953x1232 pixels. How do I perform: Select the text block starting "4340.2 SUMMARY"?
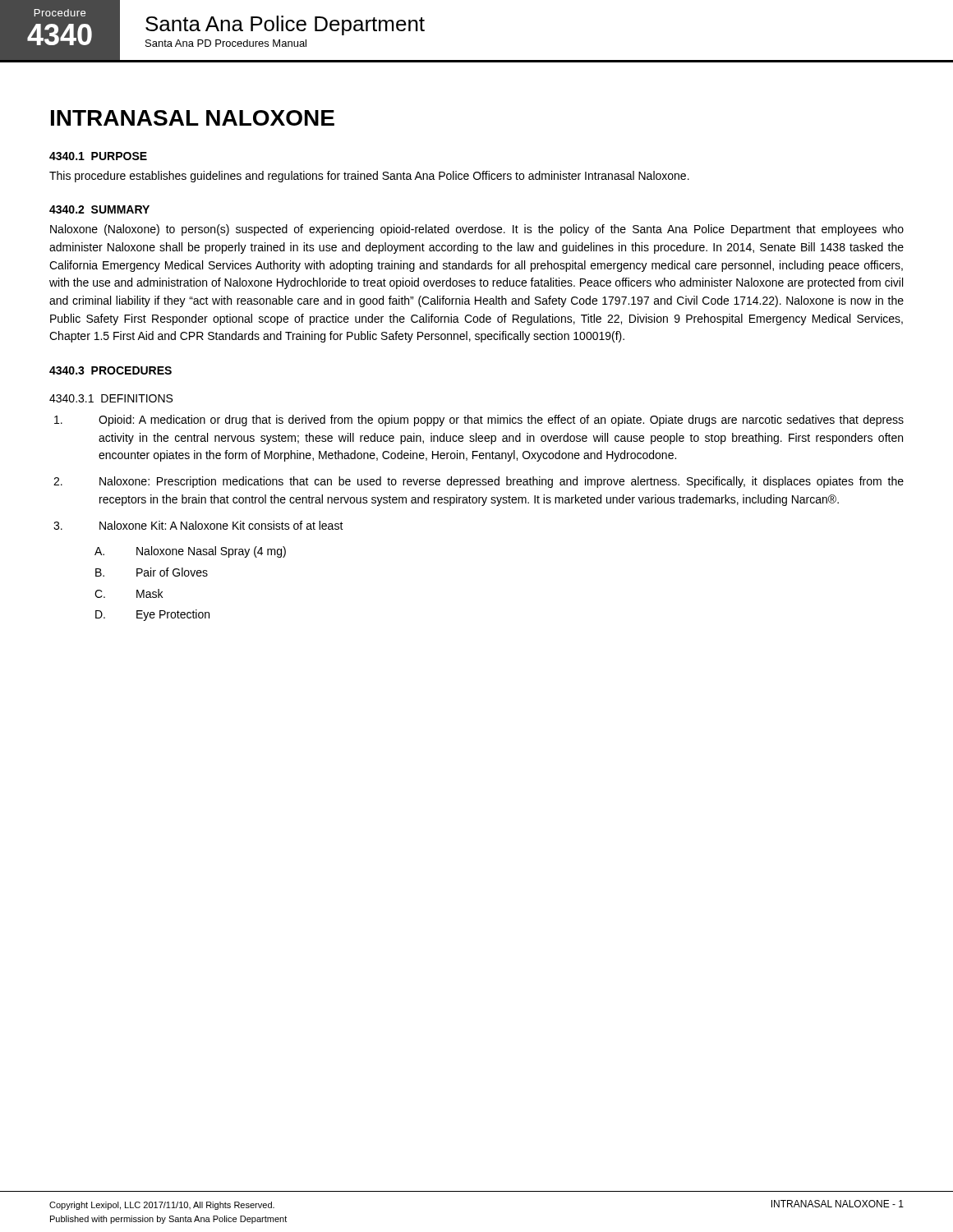coord(100,210)
